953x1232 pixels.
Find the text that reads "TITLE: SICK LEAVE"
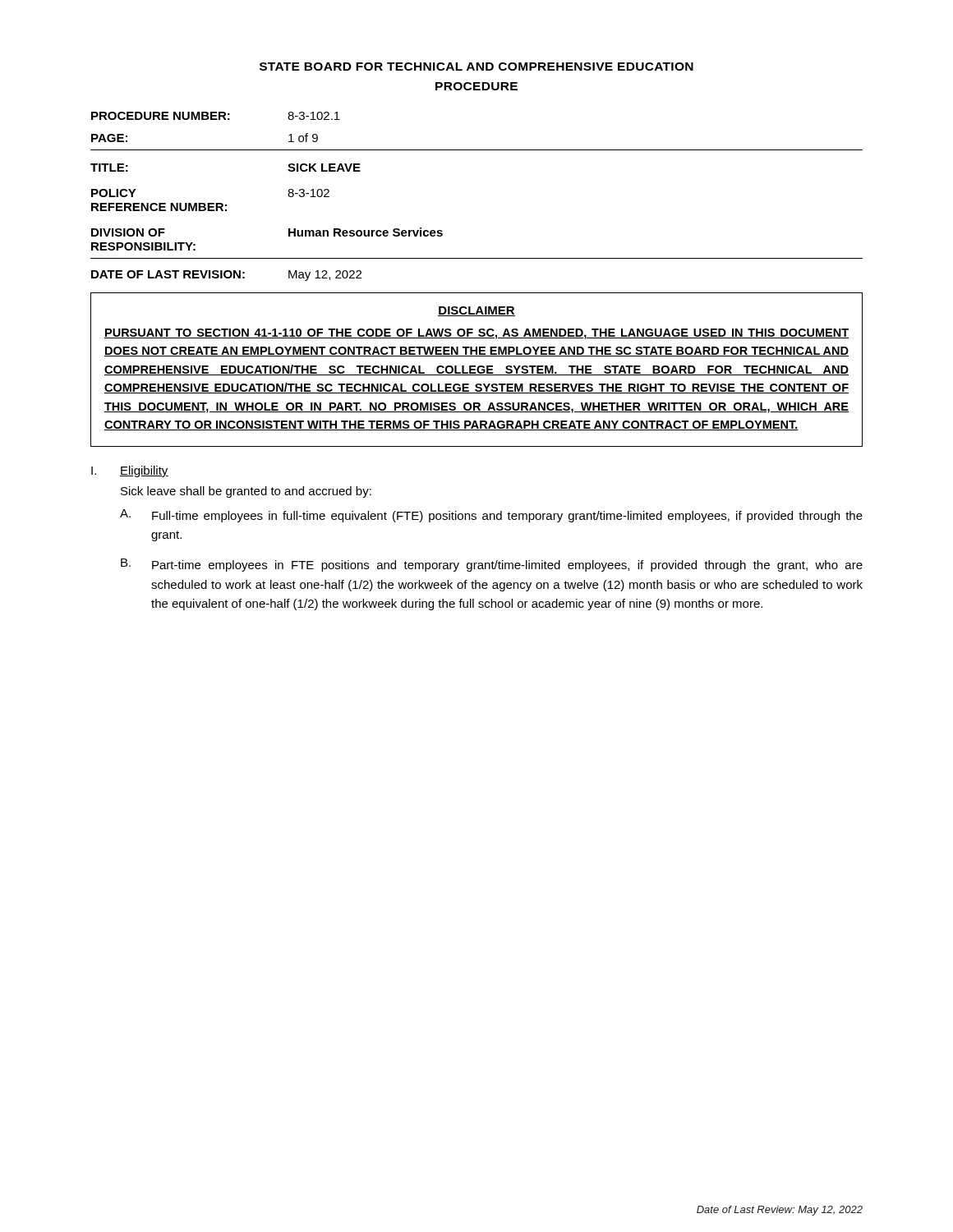[111, 167]
